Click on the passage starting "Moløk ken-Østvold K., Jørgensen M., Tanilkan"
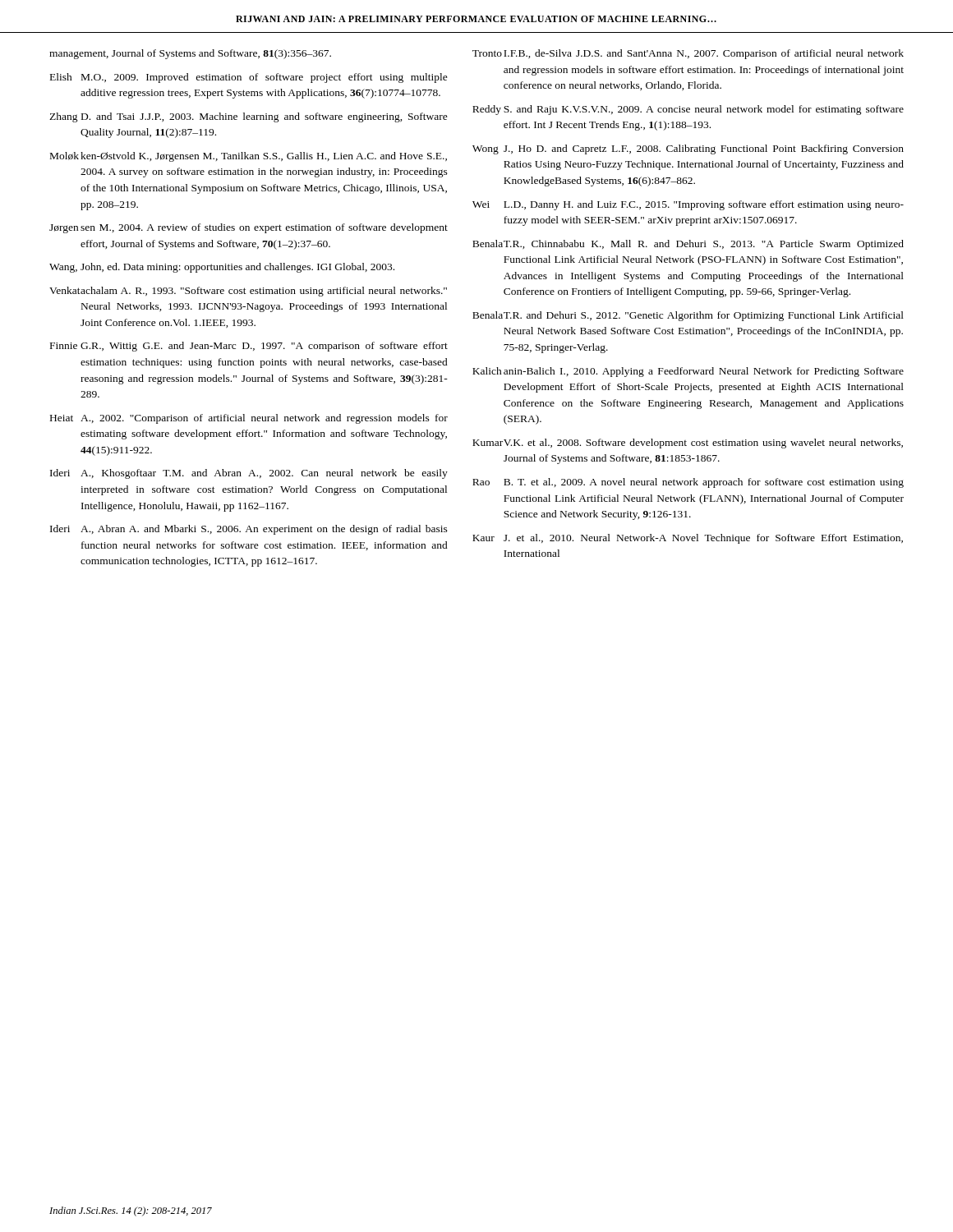953x1232 pixels. pos(248,180)
